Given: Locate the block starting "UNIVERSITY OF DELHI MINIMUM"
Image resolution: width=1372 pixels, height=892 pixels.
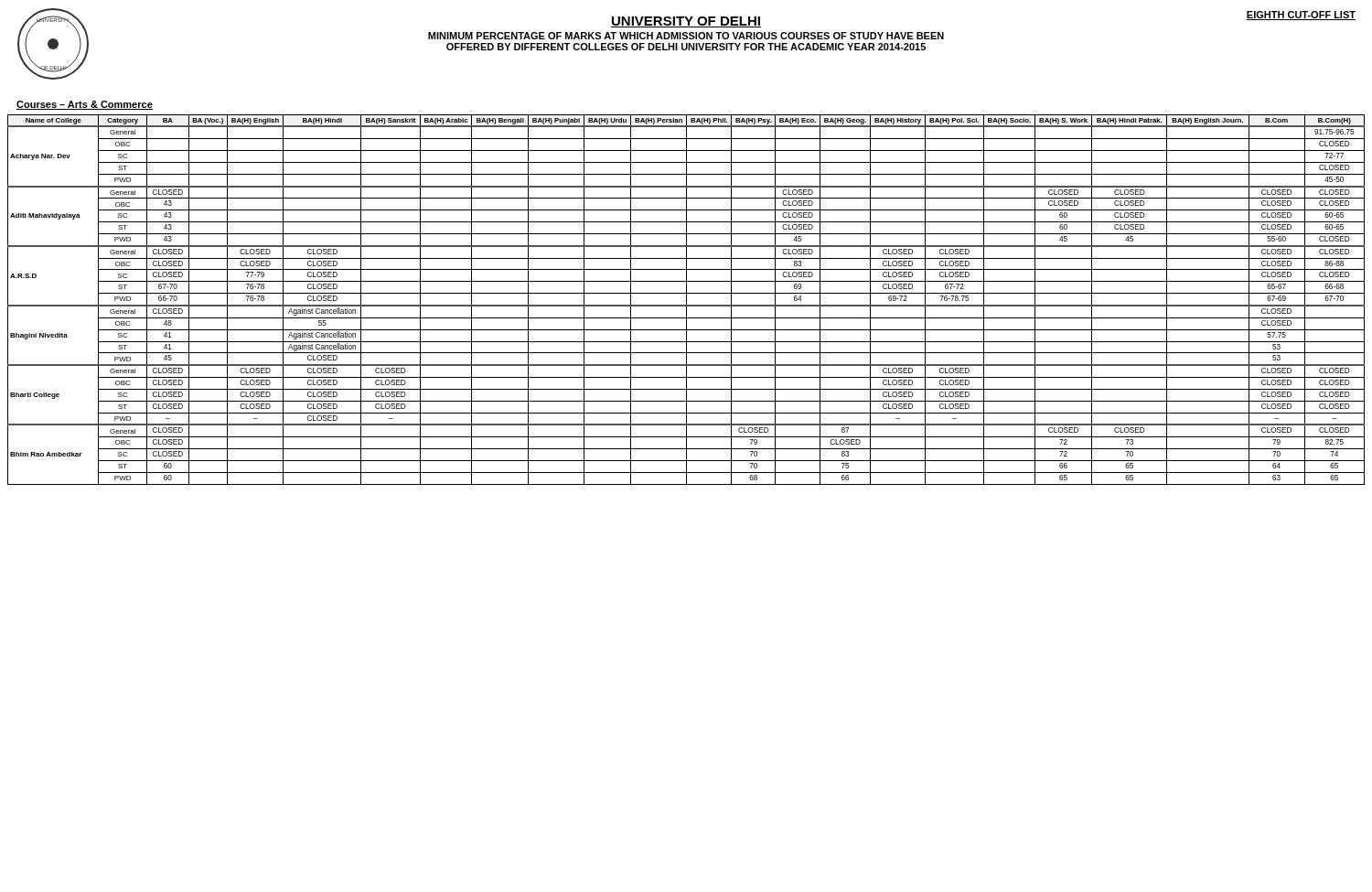Looking at the screenshot, I should [x=686, y=33].
